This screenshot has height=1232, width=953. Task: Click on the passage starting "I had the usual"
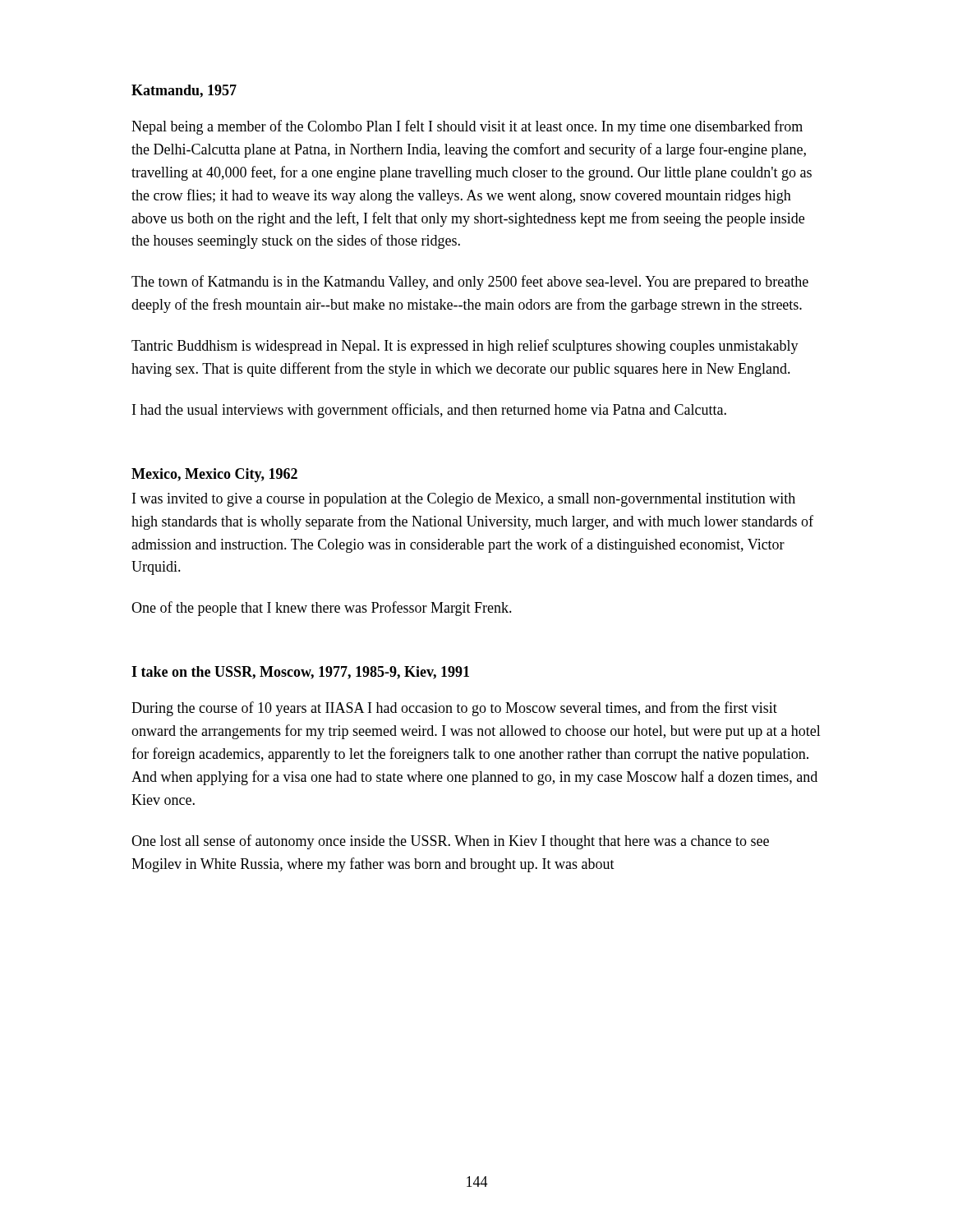[x=429, y=410]
